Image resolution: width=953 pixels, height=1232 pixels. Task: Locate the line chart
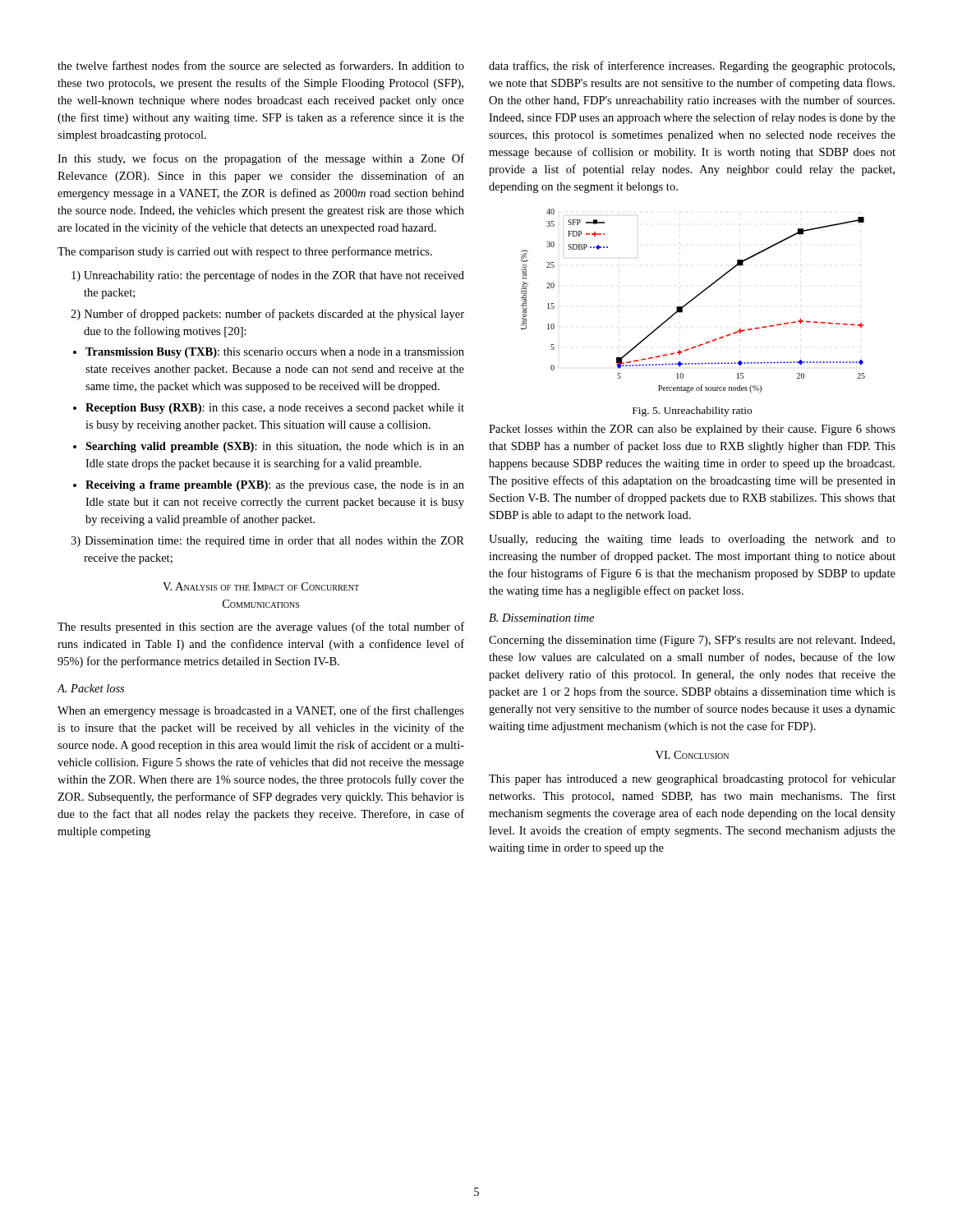coord(692,311)
